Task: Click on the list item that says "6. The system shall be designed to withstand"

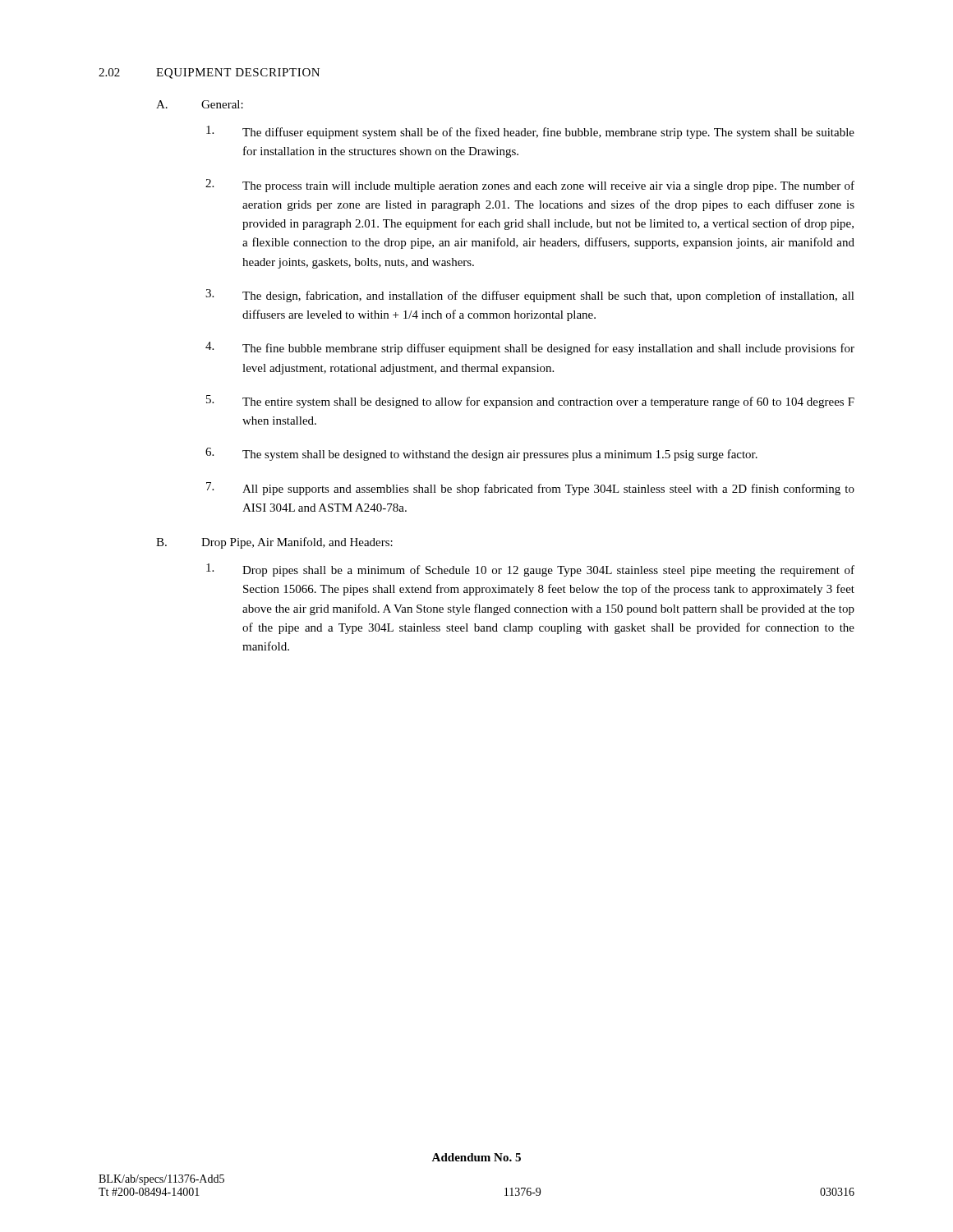Action: click(482, 455)
